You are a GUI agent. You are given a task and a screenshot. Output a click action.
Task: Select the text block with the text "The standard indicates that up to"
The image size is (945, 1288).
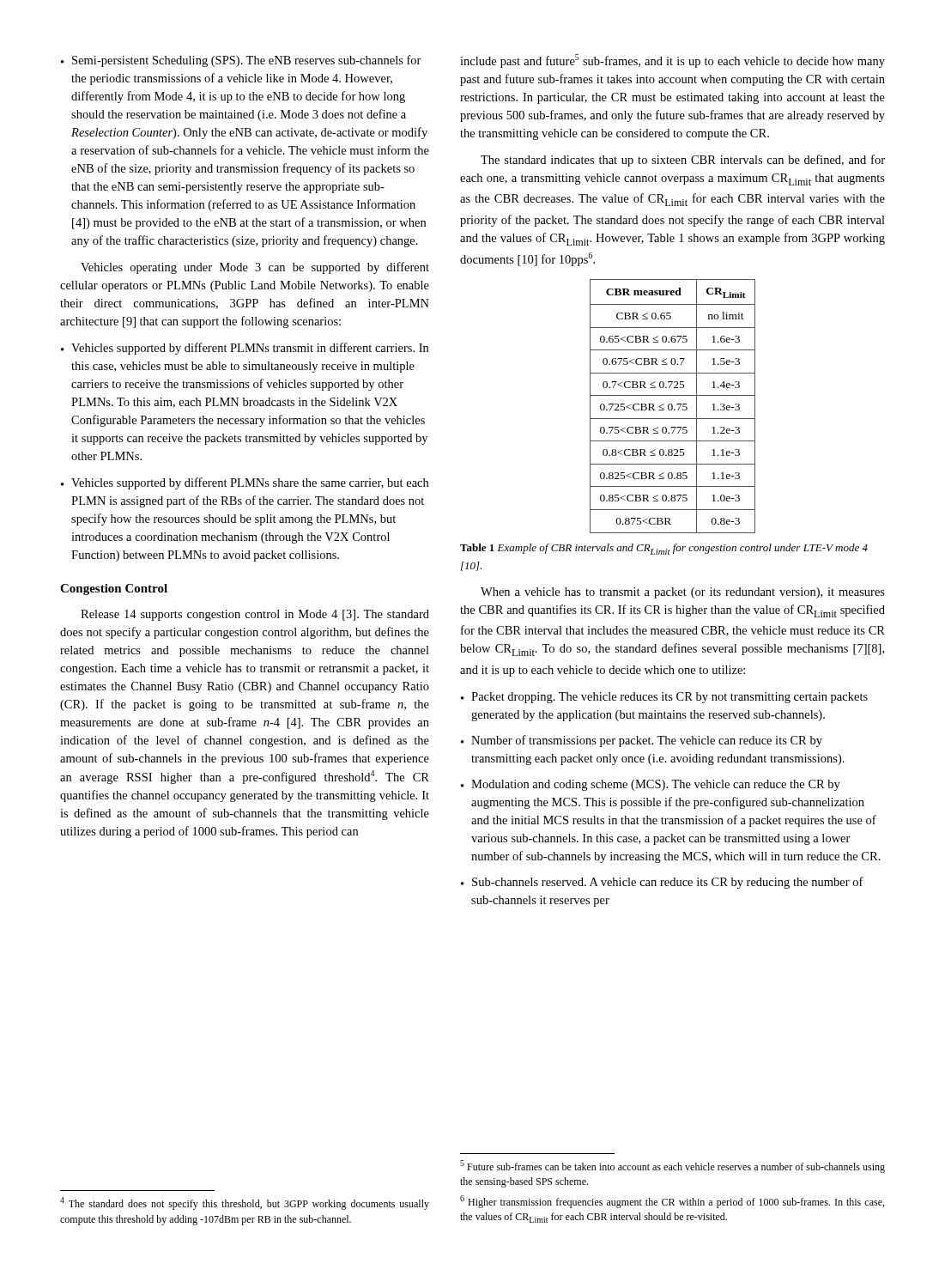click(672, 210)
